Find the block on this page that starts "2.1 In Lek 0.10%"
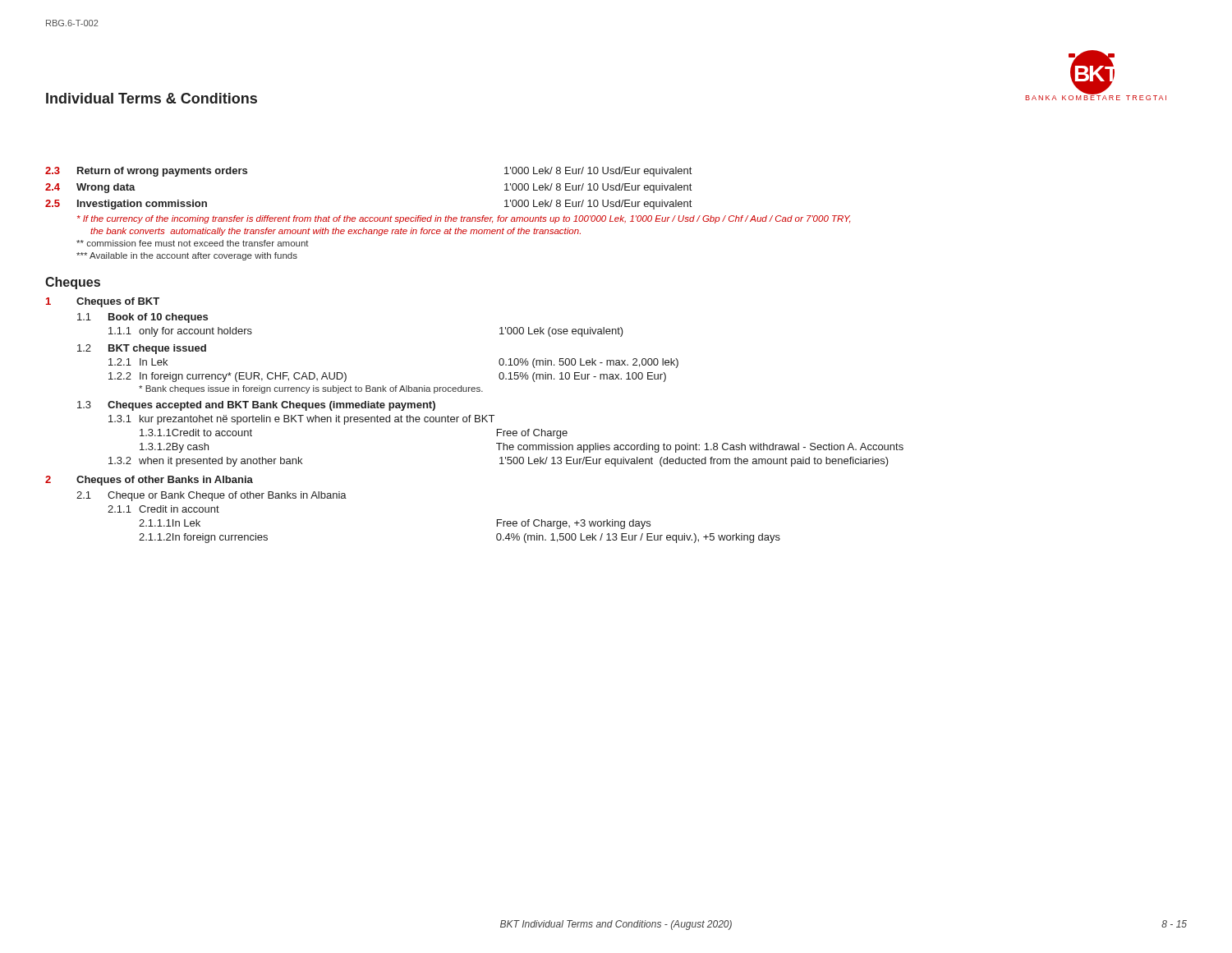Viewport: 1232px width, 953px height. pos(647,362)
